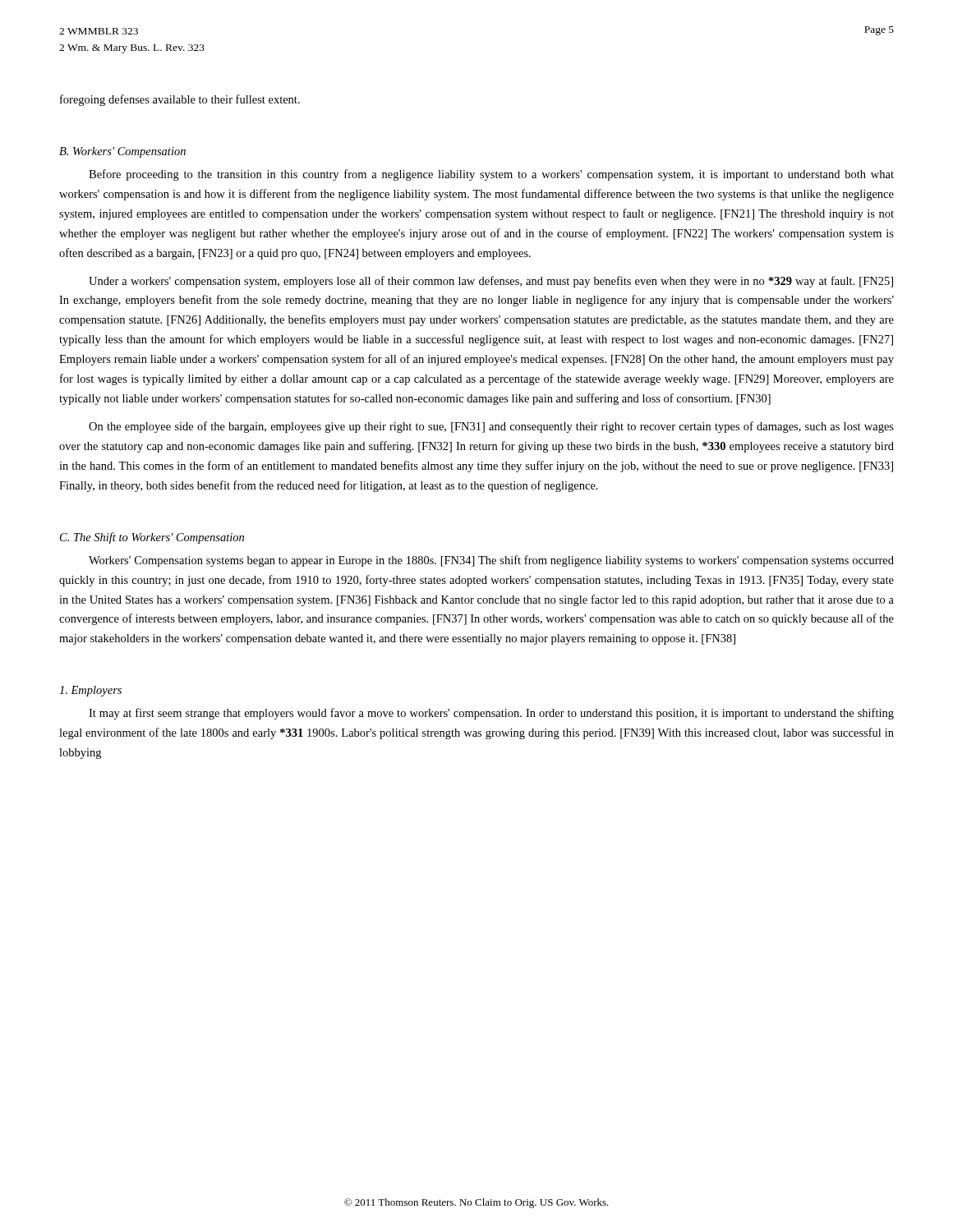This screenshot has height=1232, width=953.
Task: Where is the passage that starts "On the employee side of the bargain,"?
Action: [476, 457]
